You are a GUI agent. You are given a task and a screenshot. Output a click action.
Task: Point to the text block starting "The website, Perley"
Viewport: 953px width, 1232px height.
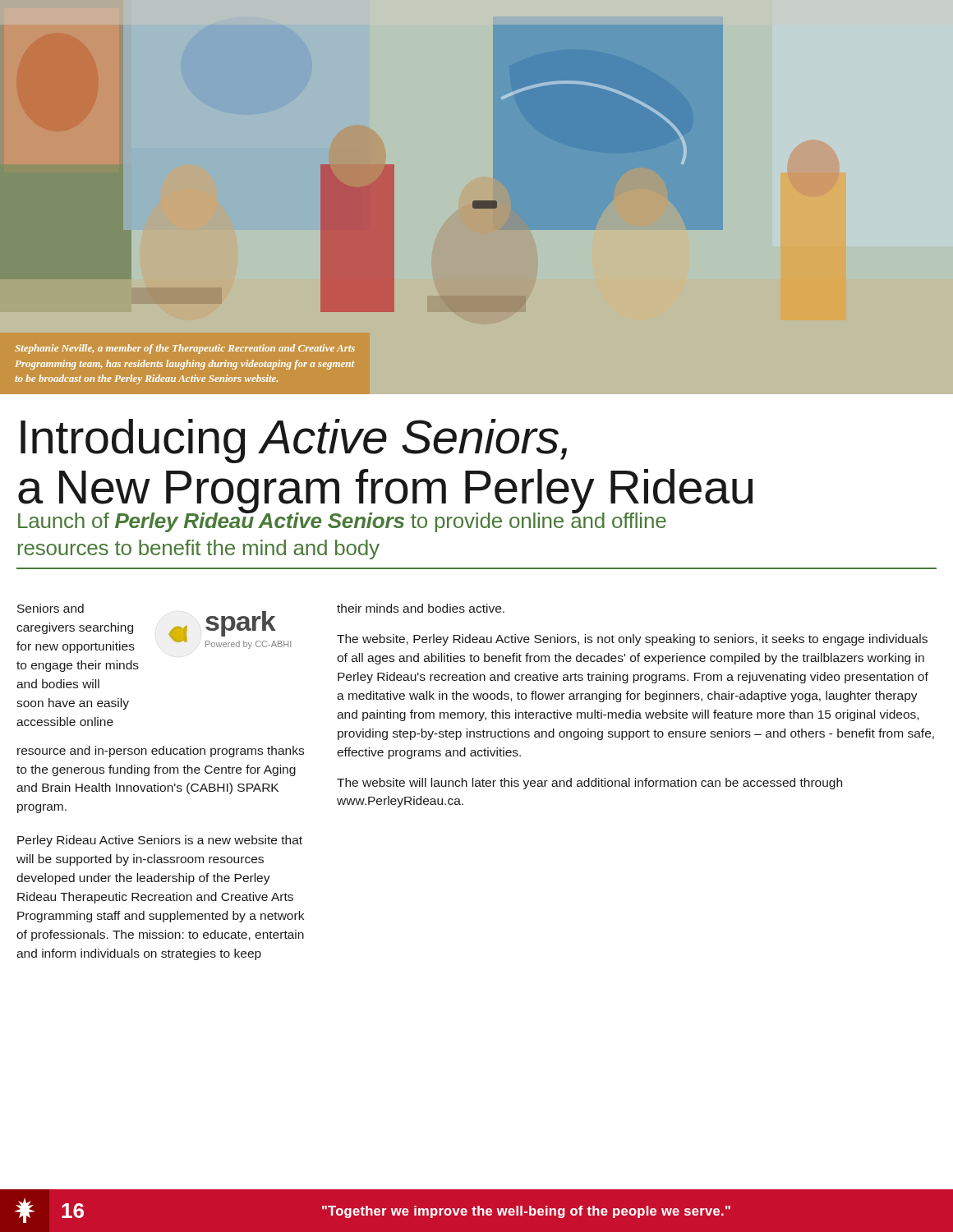point(636,695)
